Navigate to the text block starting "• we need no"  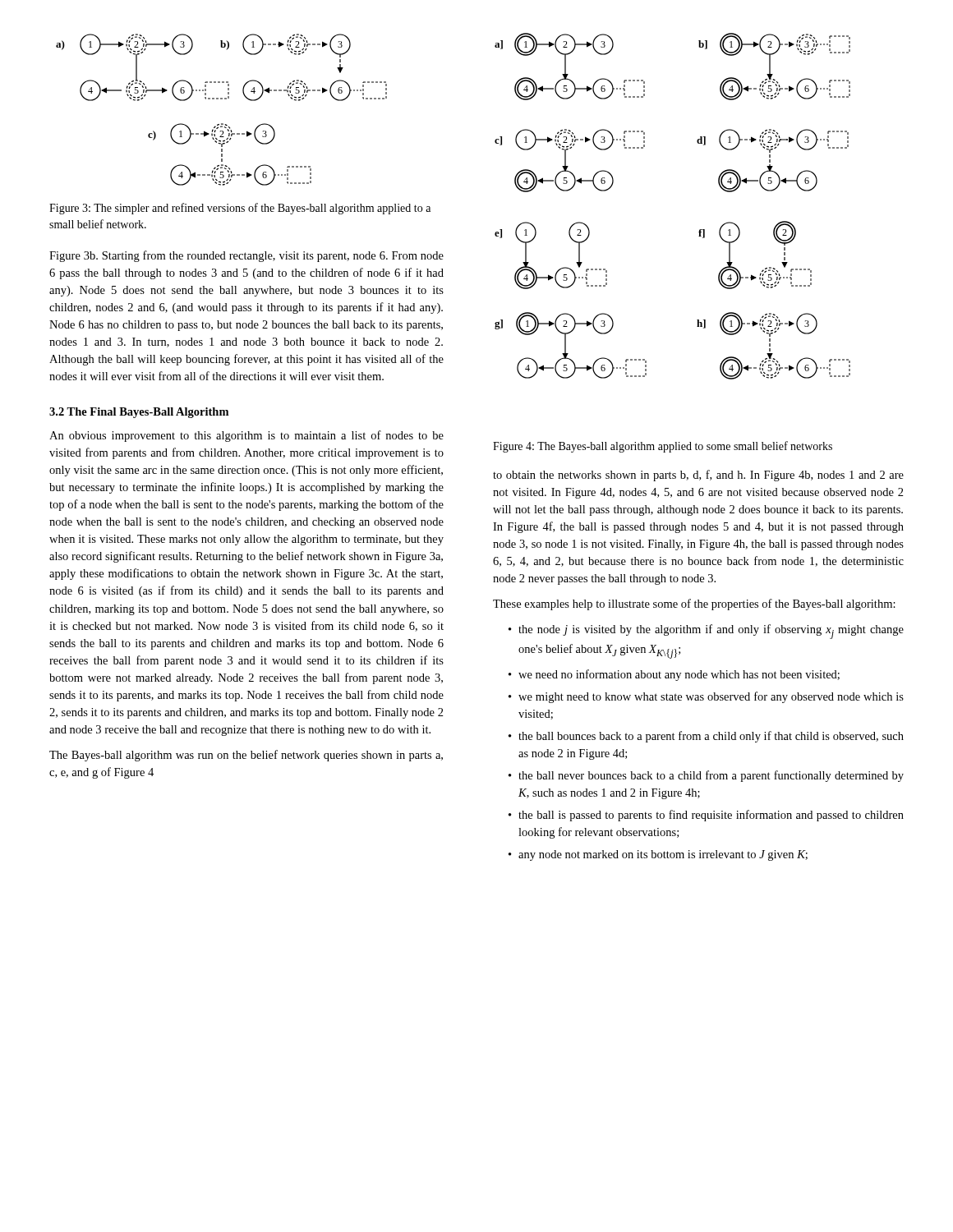[x=674, y=674]
